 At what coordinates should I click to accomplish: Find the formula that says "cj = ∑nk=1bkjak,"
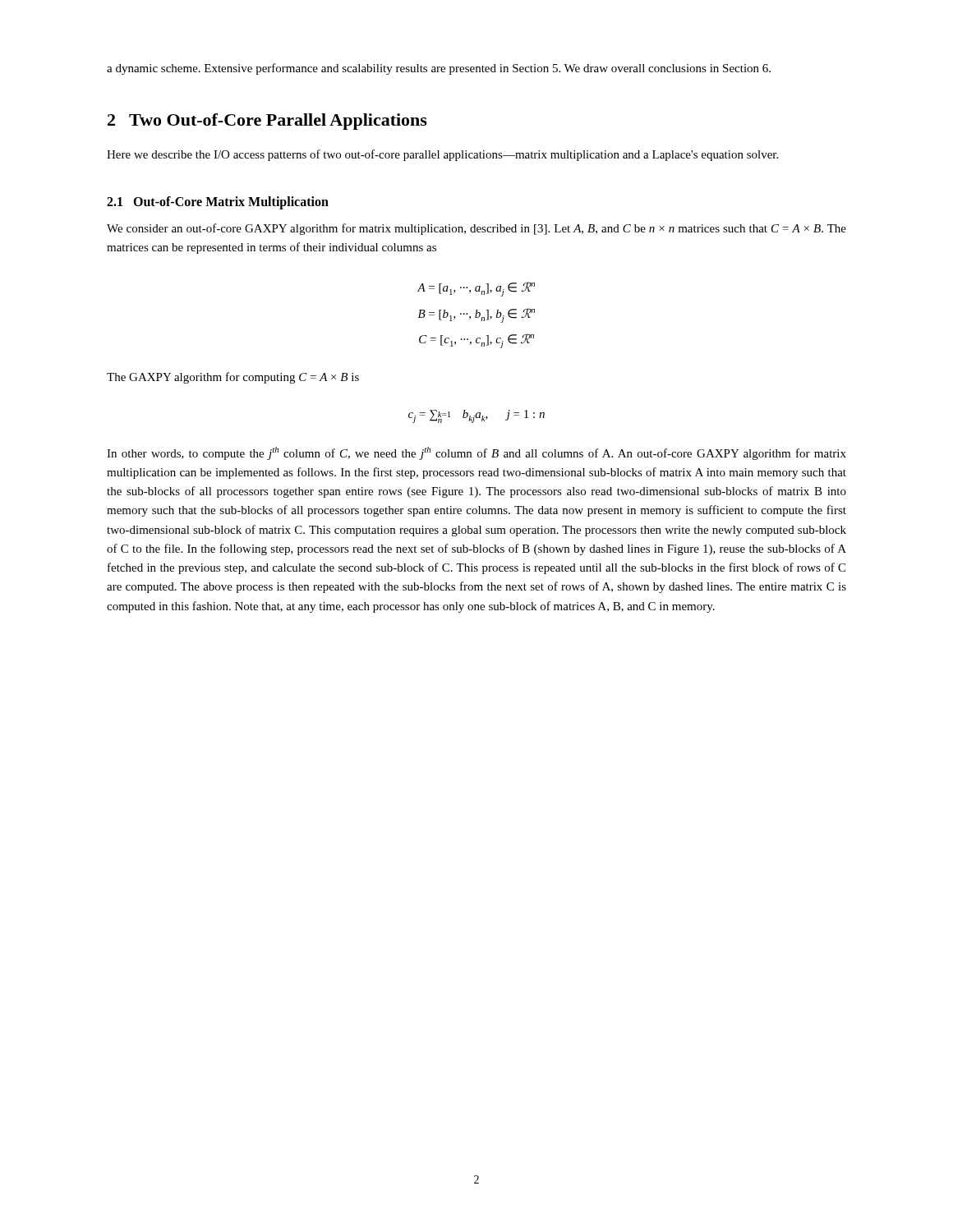[476, 416]
